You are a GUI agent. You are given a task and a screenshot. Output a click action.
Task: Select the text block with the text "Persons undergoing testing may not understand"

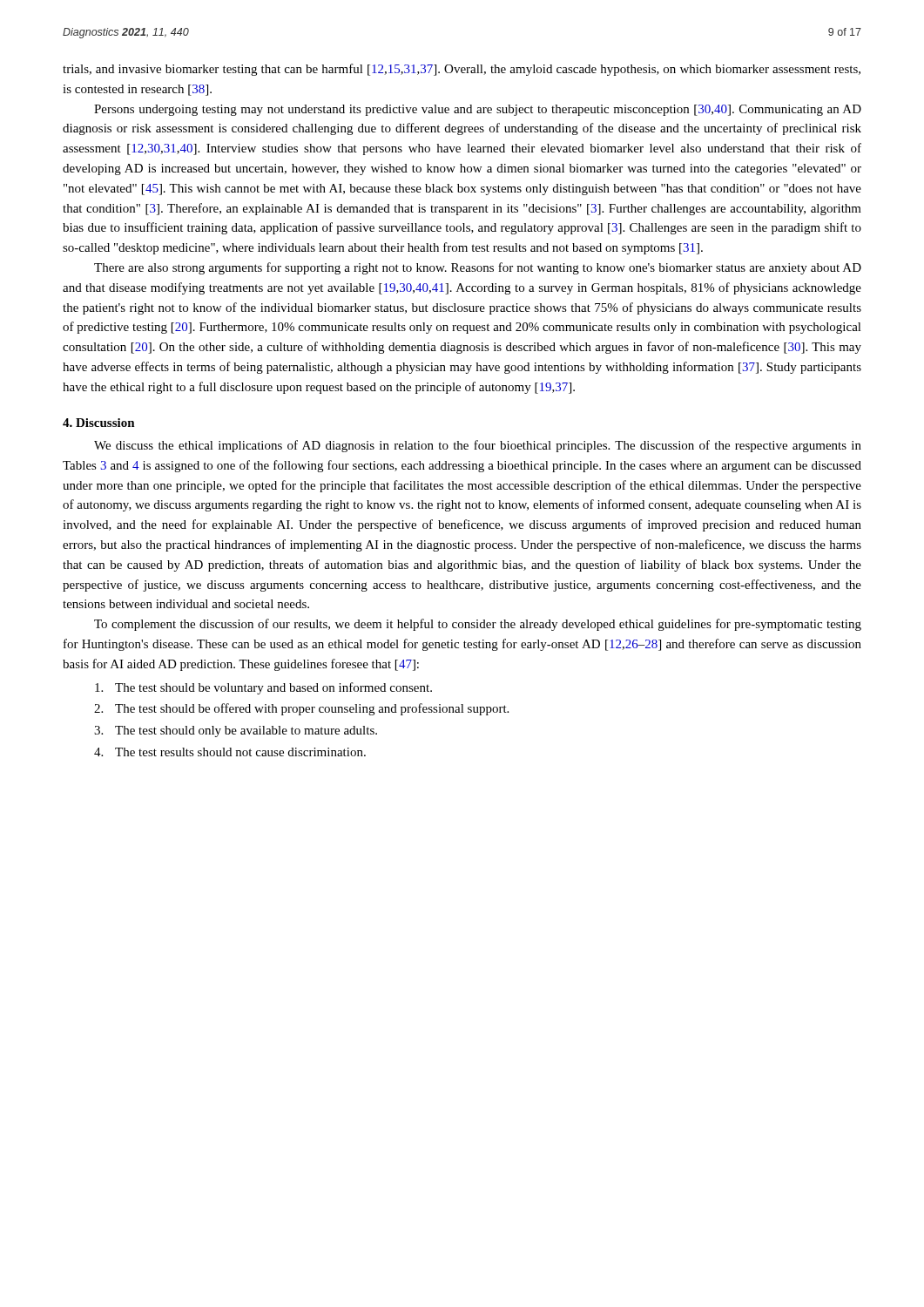click(462, 178)
